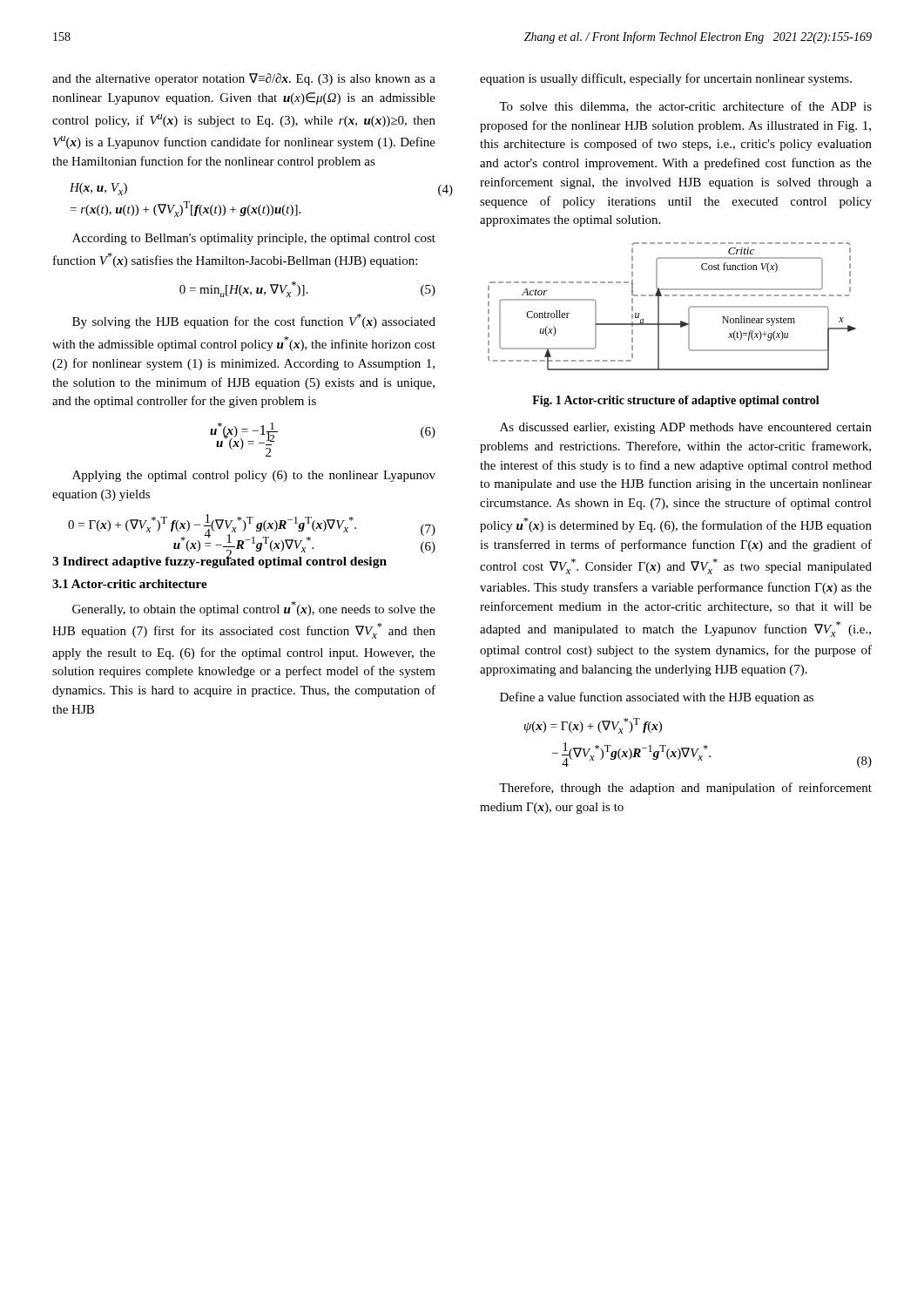Select the text block that reads "equation is usually difficult, especially"

coord(676,150)
